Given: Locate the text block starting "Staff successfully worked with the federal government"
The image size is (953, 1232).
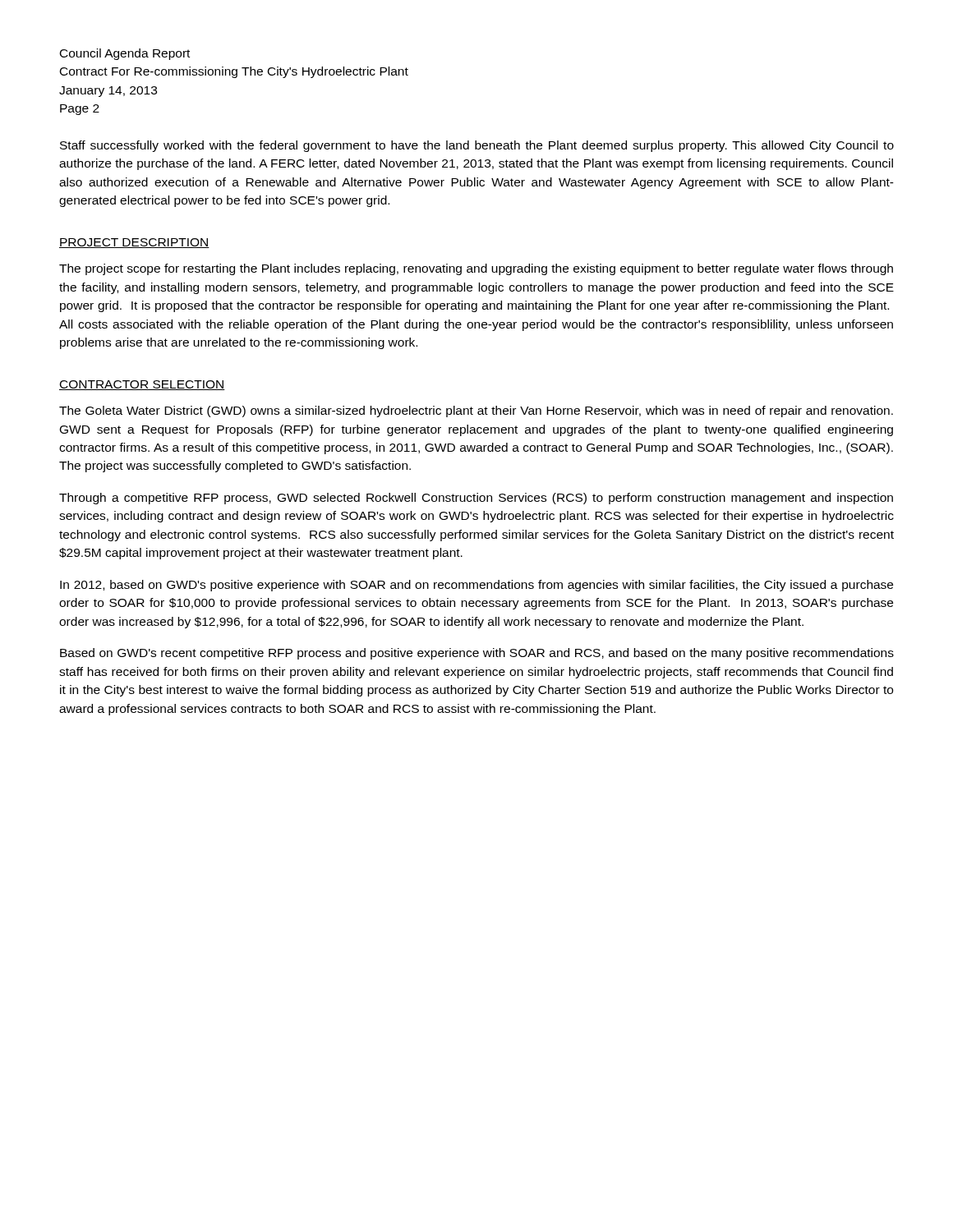Looking at the screenshot, I should (476, 173).
